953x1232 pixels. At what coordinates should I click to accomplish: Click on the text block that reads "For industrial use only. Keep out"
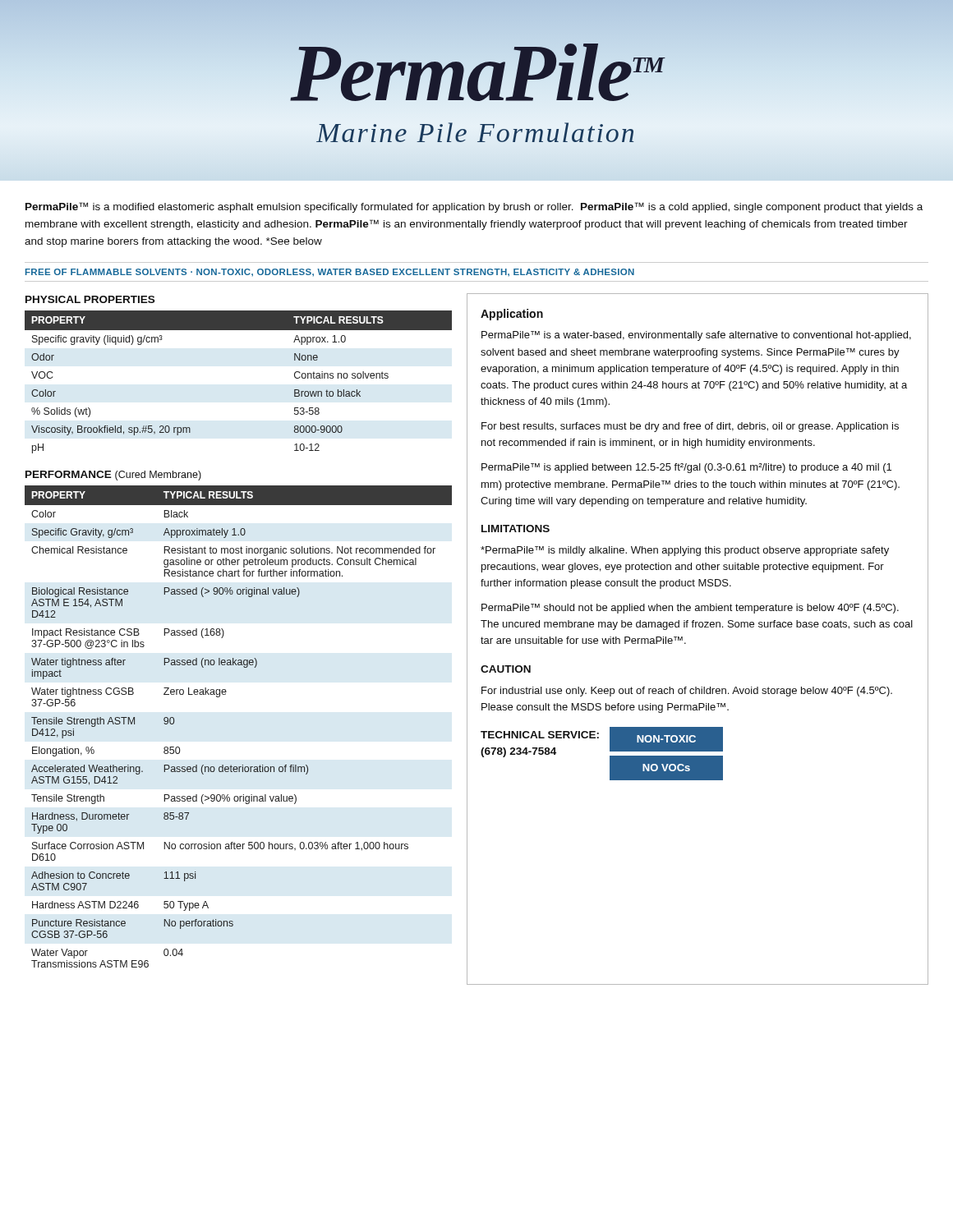pos(687,698)
